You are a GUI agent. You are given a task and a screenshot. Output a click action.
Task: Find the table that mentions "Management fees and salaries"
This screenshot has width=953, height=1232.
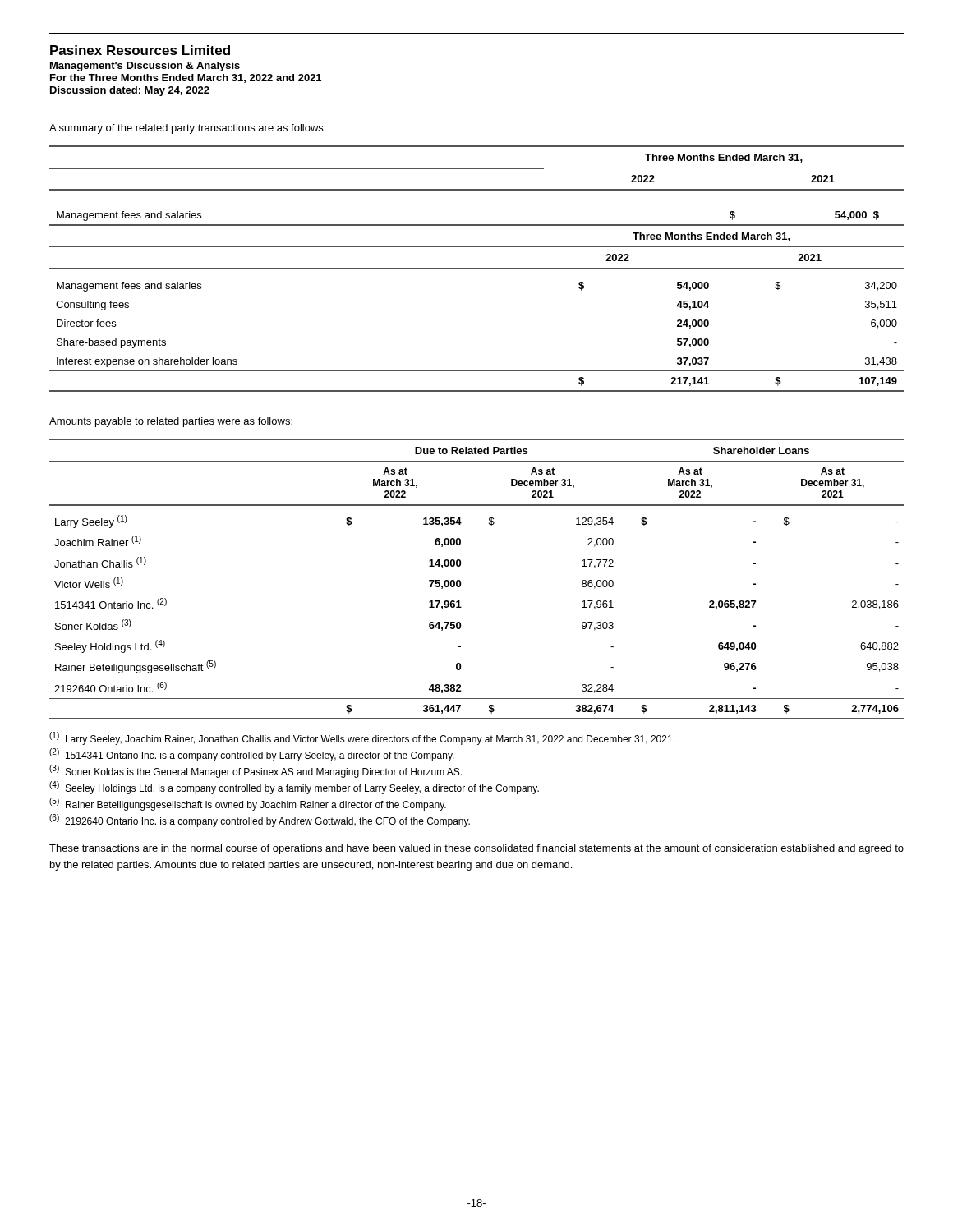476,269
